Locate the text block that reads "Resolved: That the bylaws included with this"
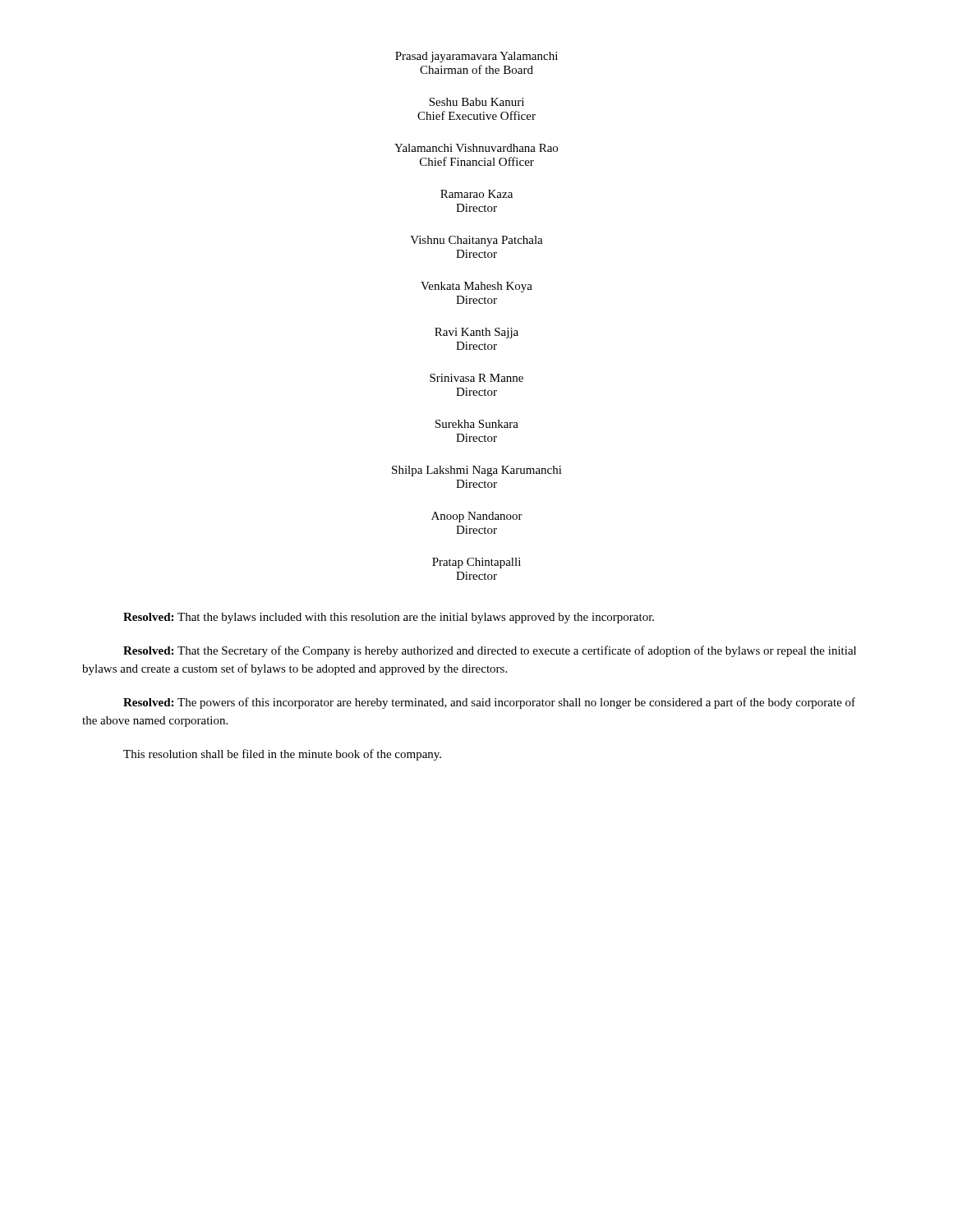 (x=368, y=617)
